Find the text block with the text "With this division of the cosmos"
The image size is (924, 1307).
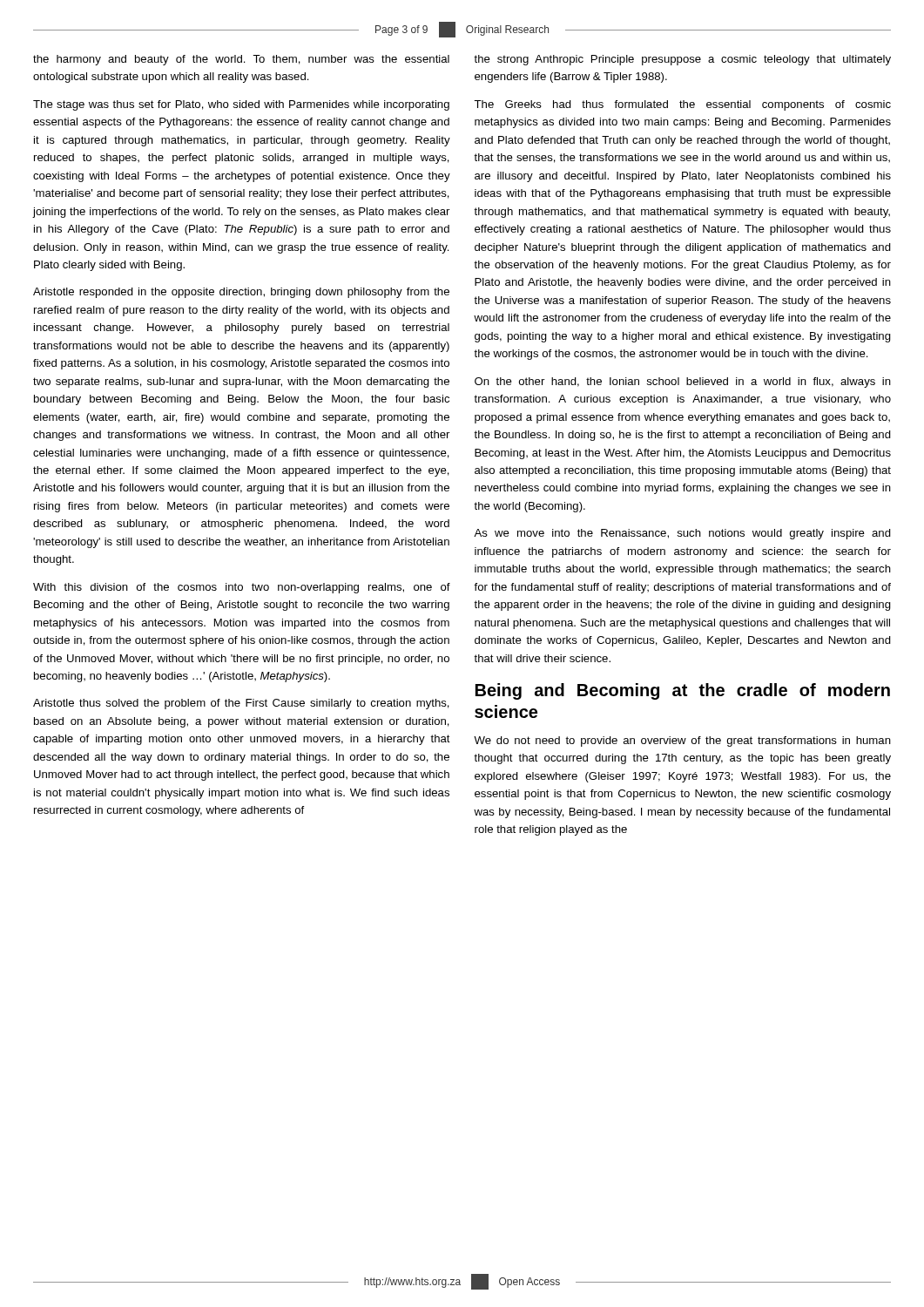[x=241, y=632]
